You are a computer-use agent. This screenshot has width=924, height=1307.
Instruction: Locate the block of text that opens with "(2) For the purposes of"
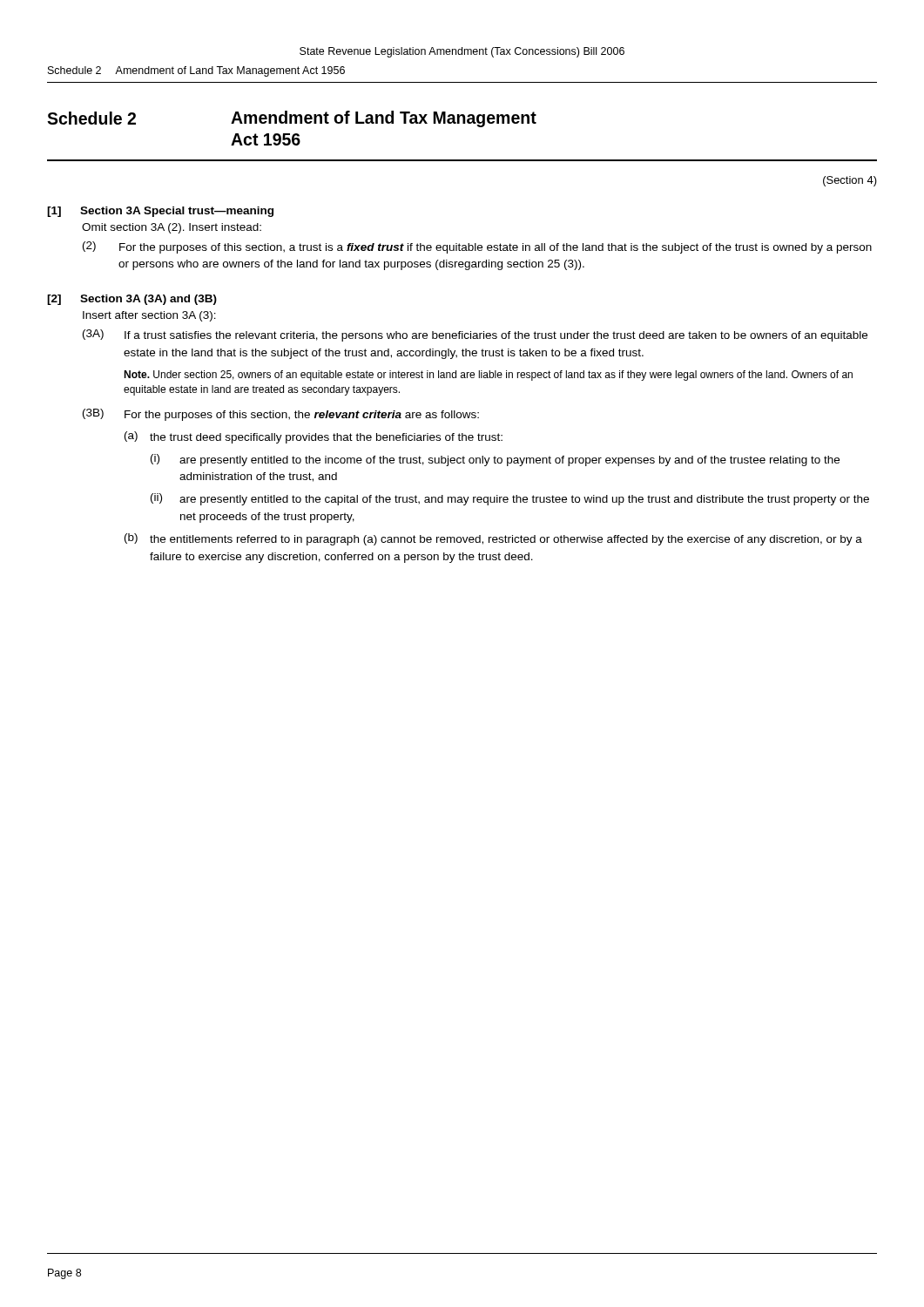point(479,256)
